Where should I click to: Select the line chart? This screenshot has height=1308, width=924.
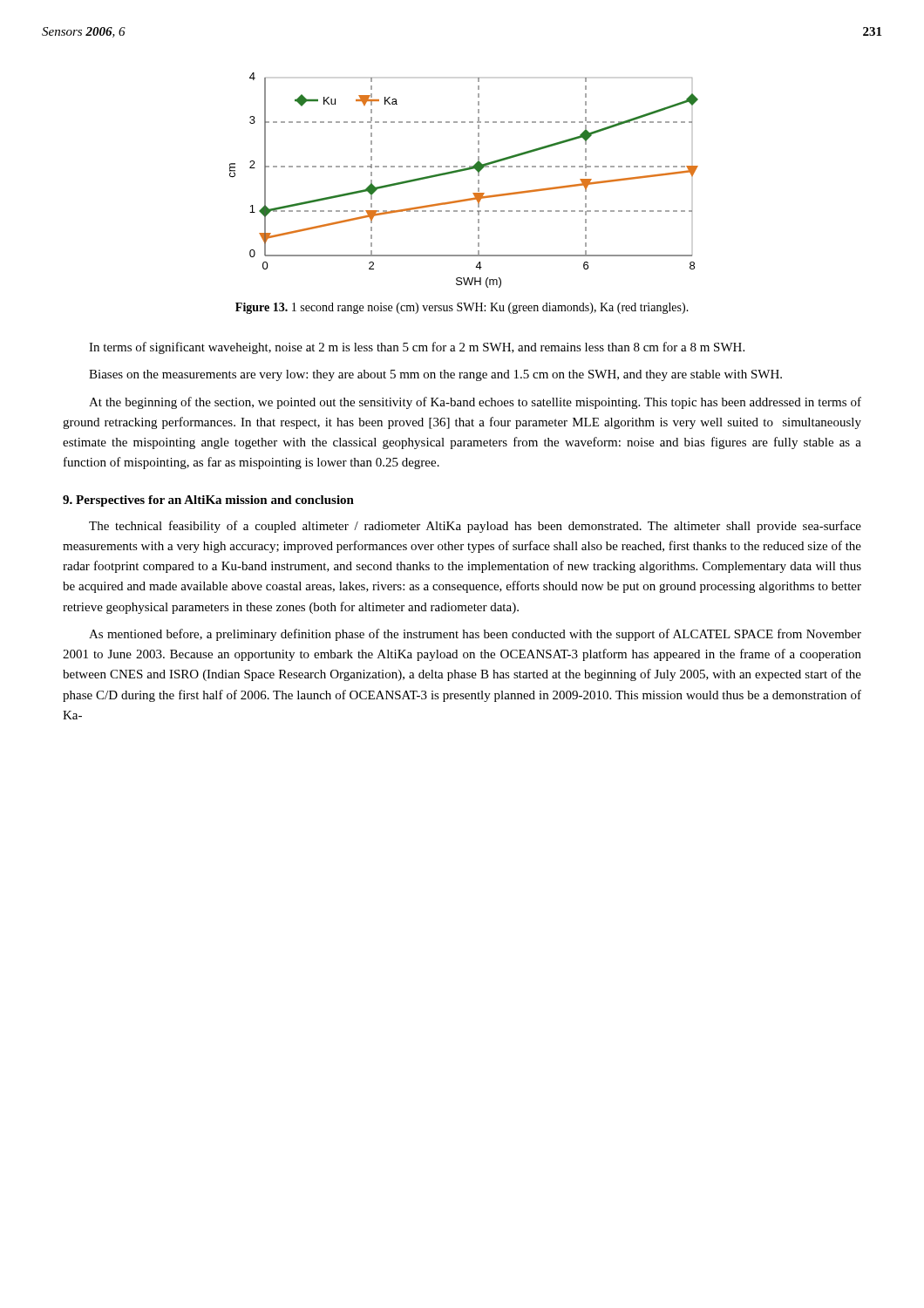tap(462, 181)
